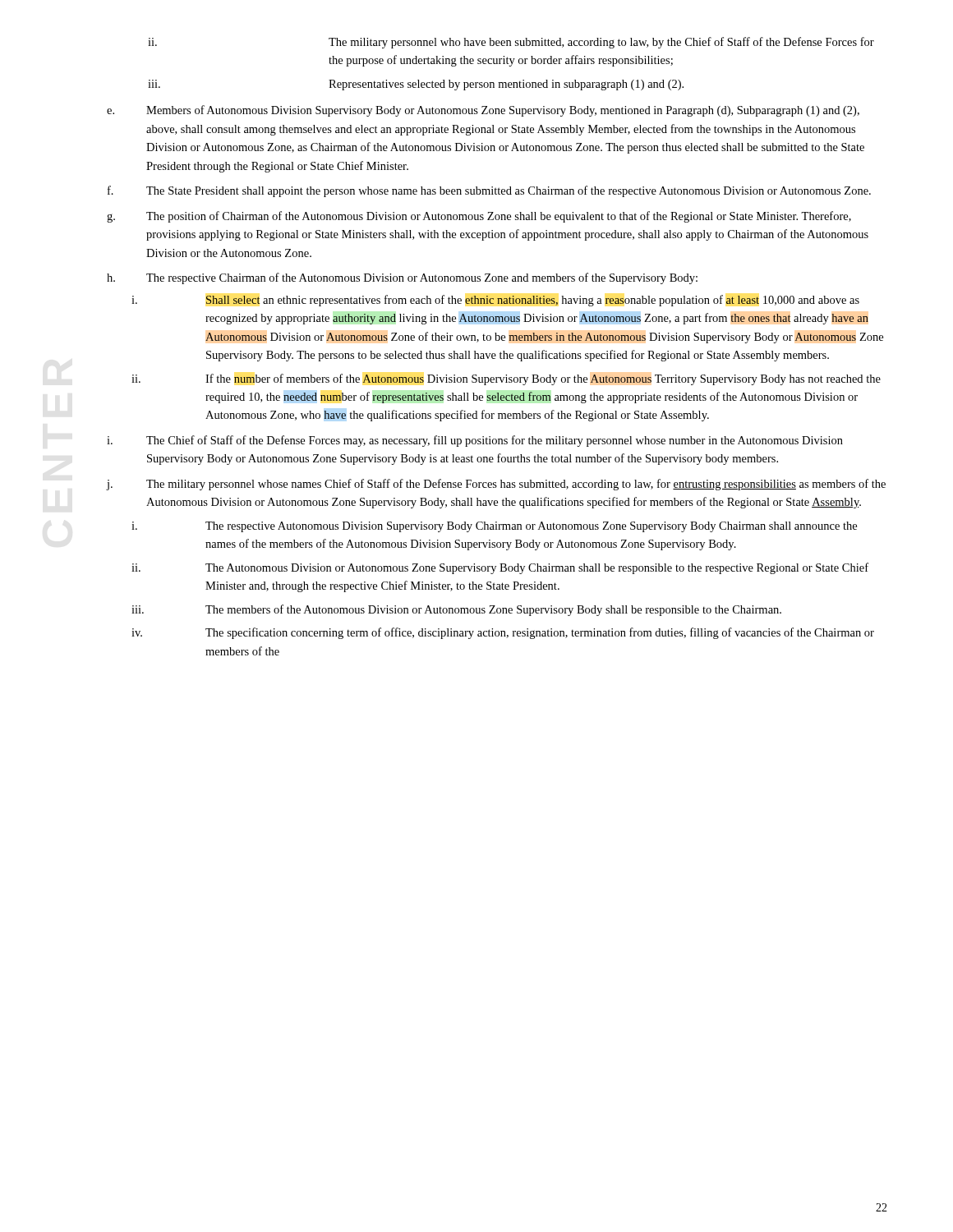Find the list item that reads "i. The respective Autonomous Division Supervisory"
The height and width of the screenshot is (1232, 953).
tap(485, 535)
